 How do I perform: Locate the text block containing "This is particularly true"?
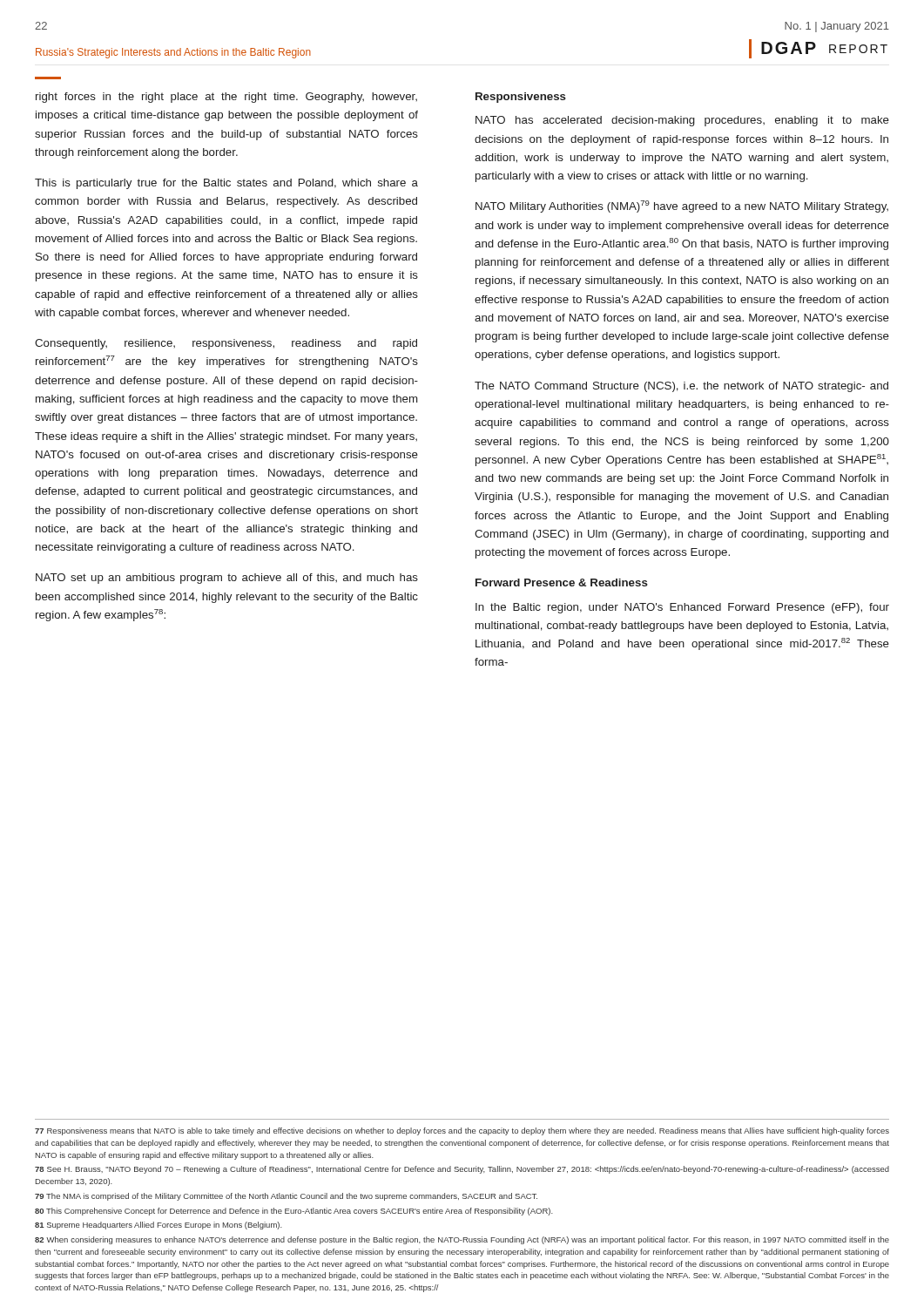(226, 248)
